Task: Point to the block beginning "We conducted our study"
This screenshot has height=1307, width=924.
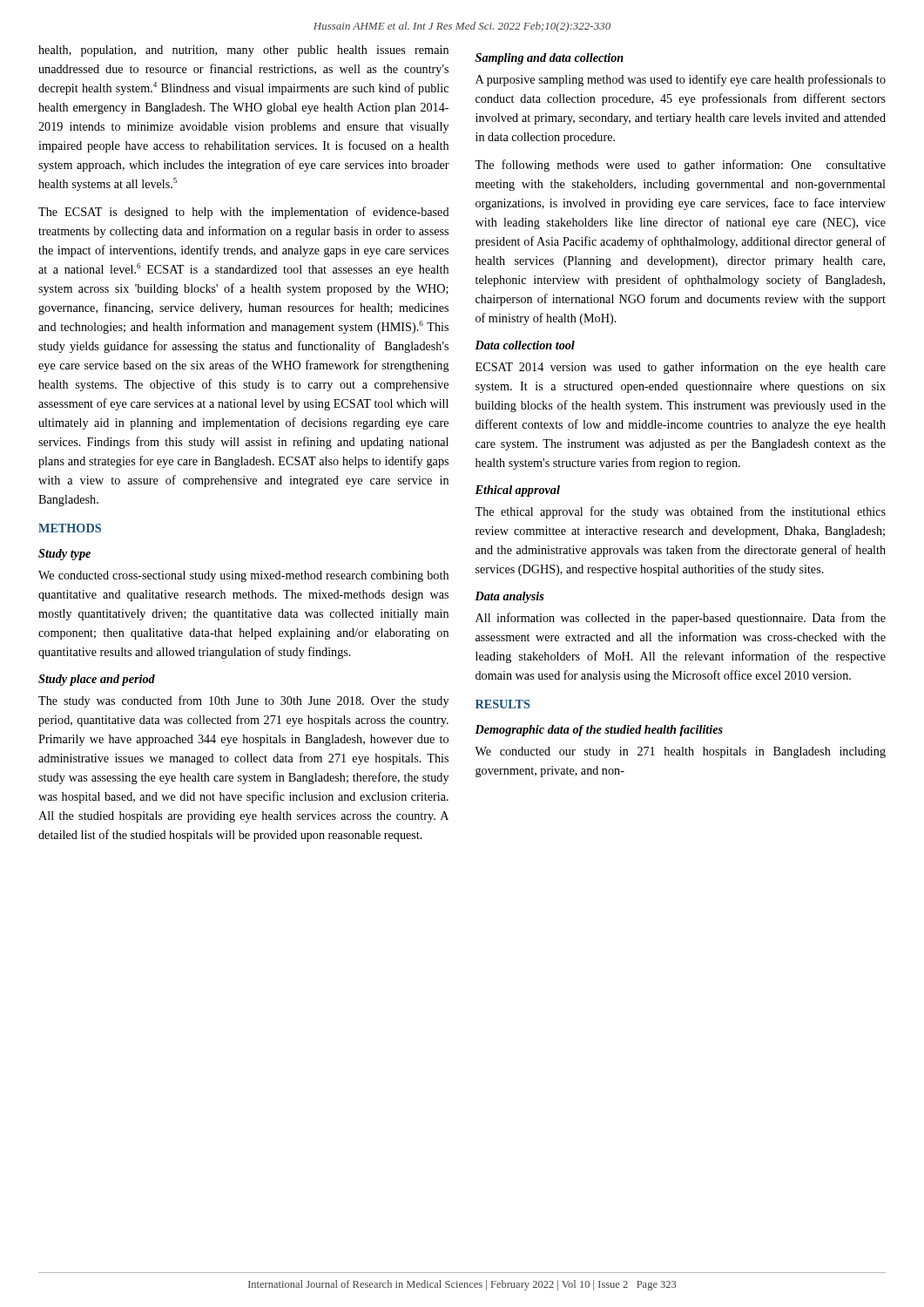Action: (x=680, y=761)
